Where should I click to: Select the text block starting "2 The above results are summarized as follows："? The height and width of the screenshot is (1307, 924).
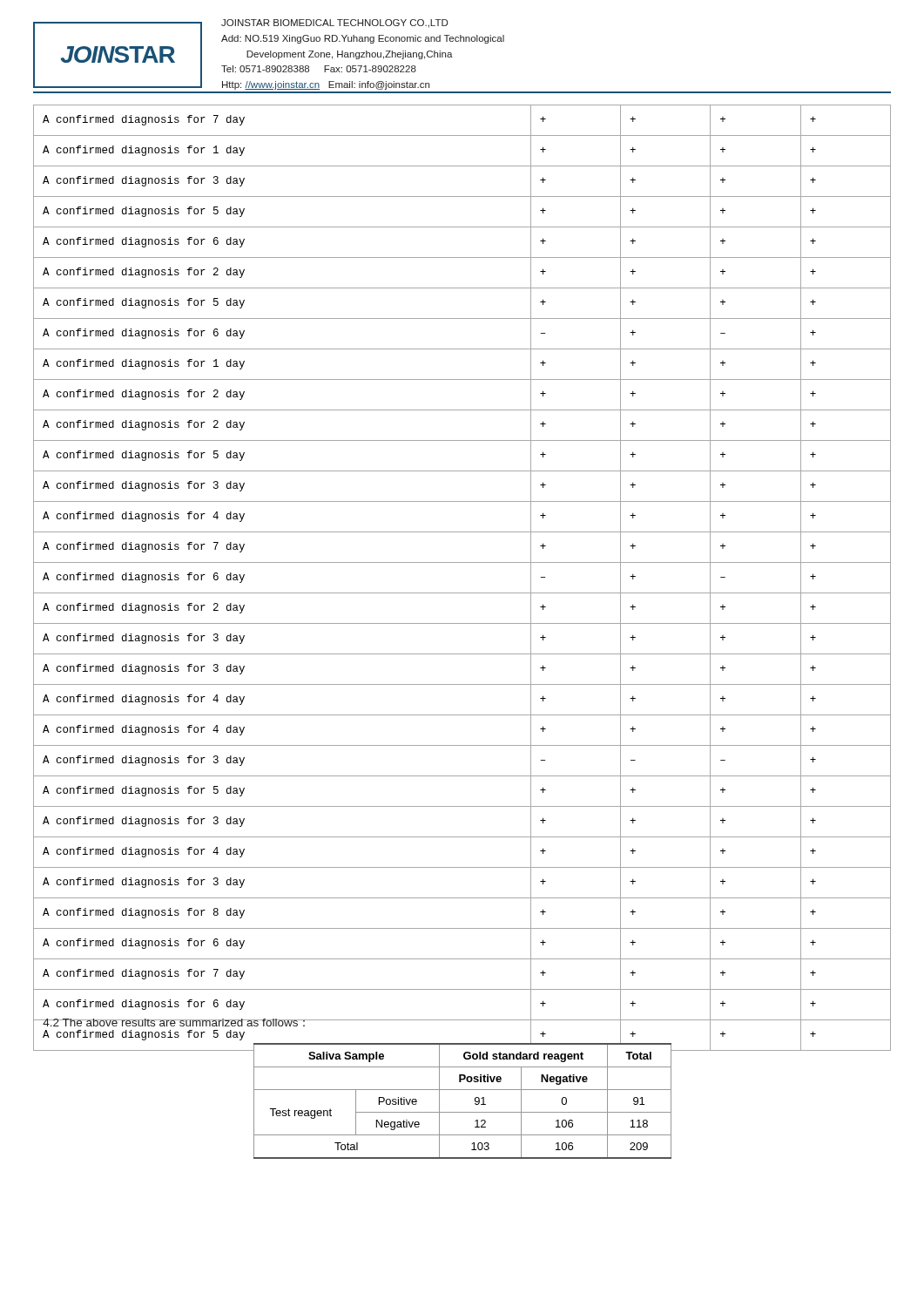(x=172, y=1022)
